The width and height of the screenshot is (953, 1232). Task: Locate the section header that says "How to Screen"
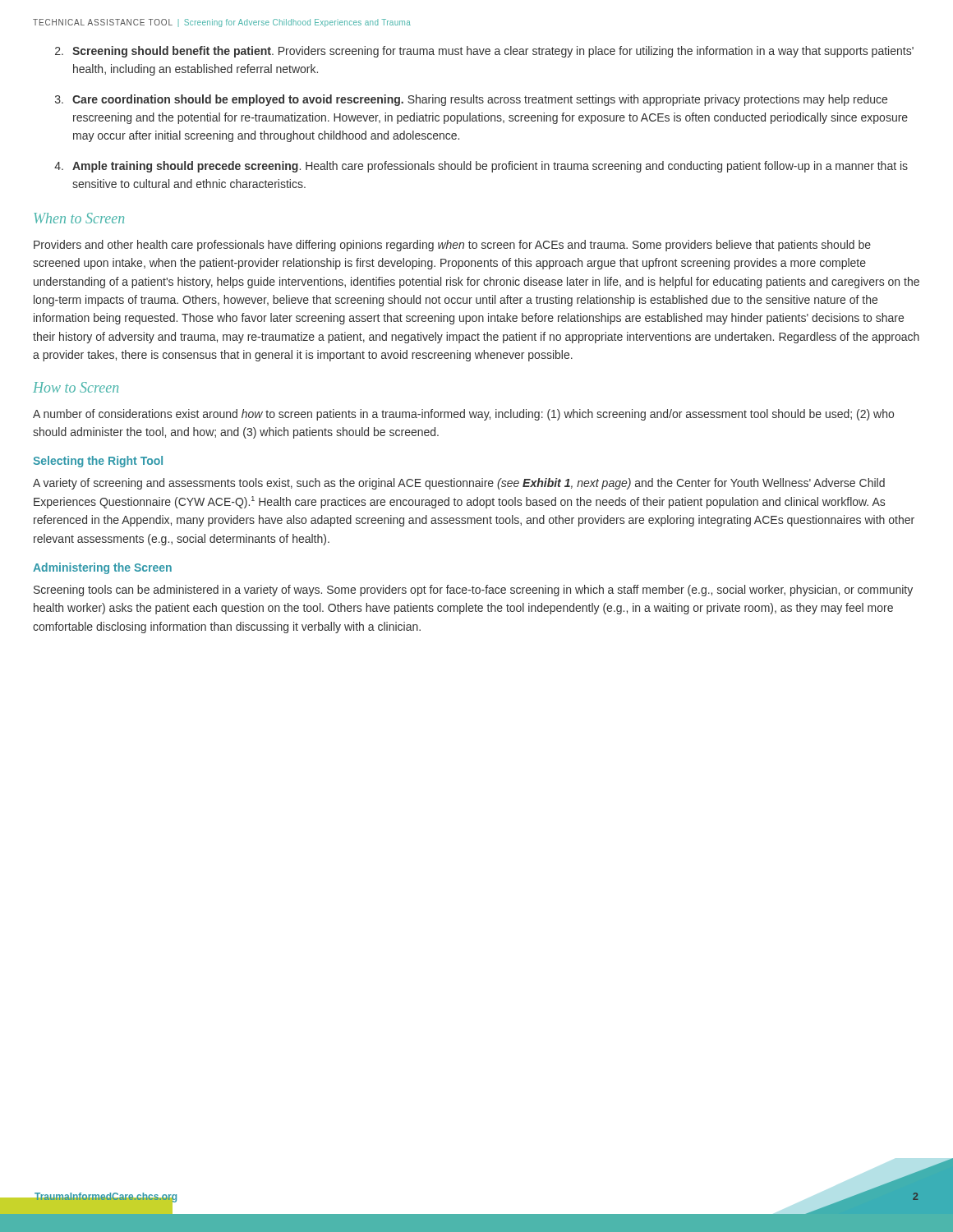click(76, 387)
